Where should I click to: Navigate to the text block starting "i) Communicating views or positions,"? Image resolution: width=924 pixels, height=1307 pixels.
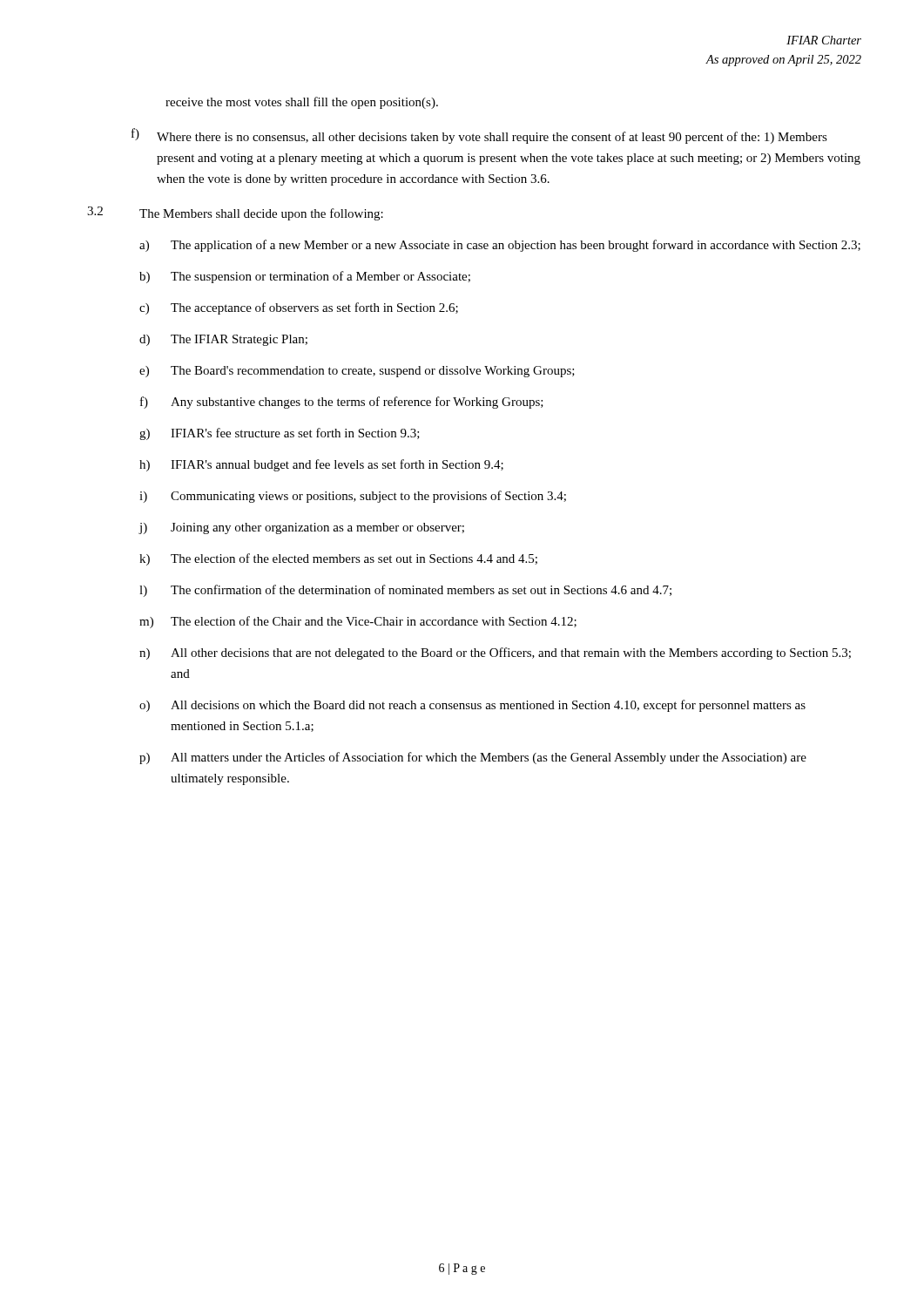(500, 496)
